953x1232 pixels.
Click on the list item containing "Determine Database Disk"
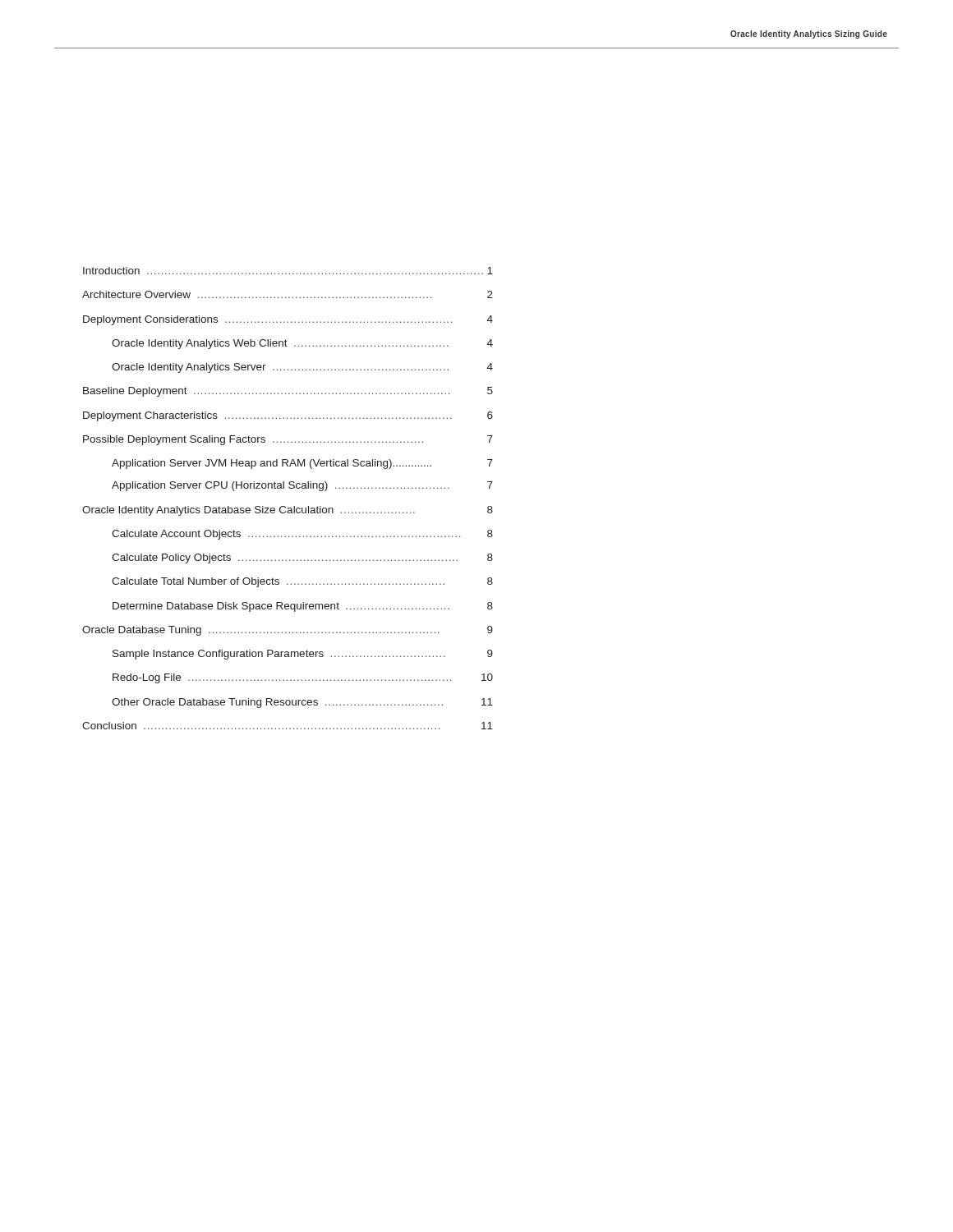click(302, 606)
